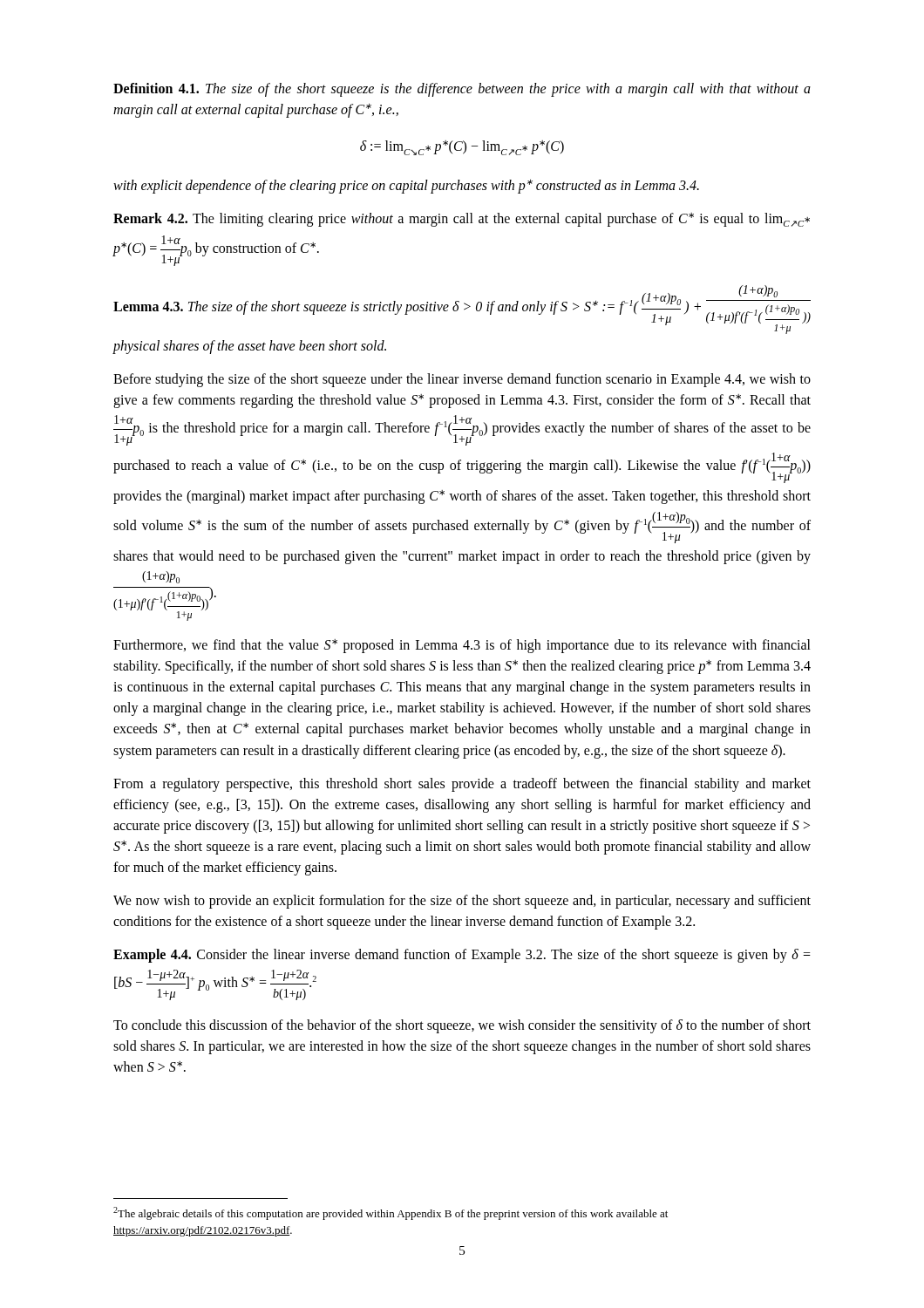Click on the text block that reads "We now wish to provide"
The height and width of the screenshot is (1308, 924).
[462, 911]
